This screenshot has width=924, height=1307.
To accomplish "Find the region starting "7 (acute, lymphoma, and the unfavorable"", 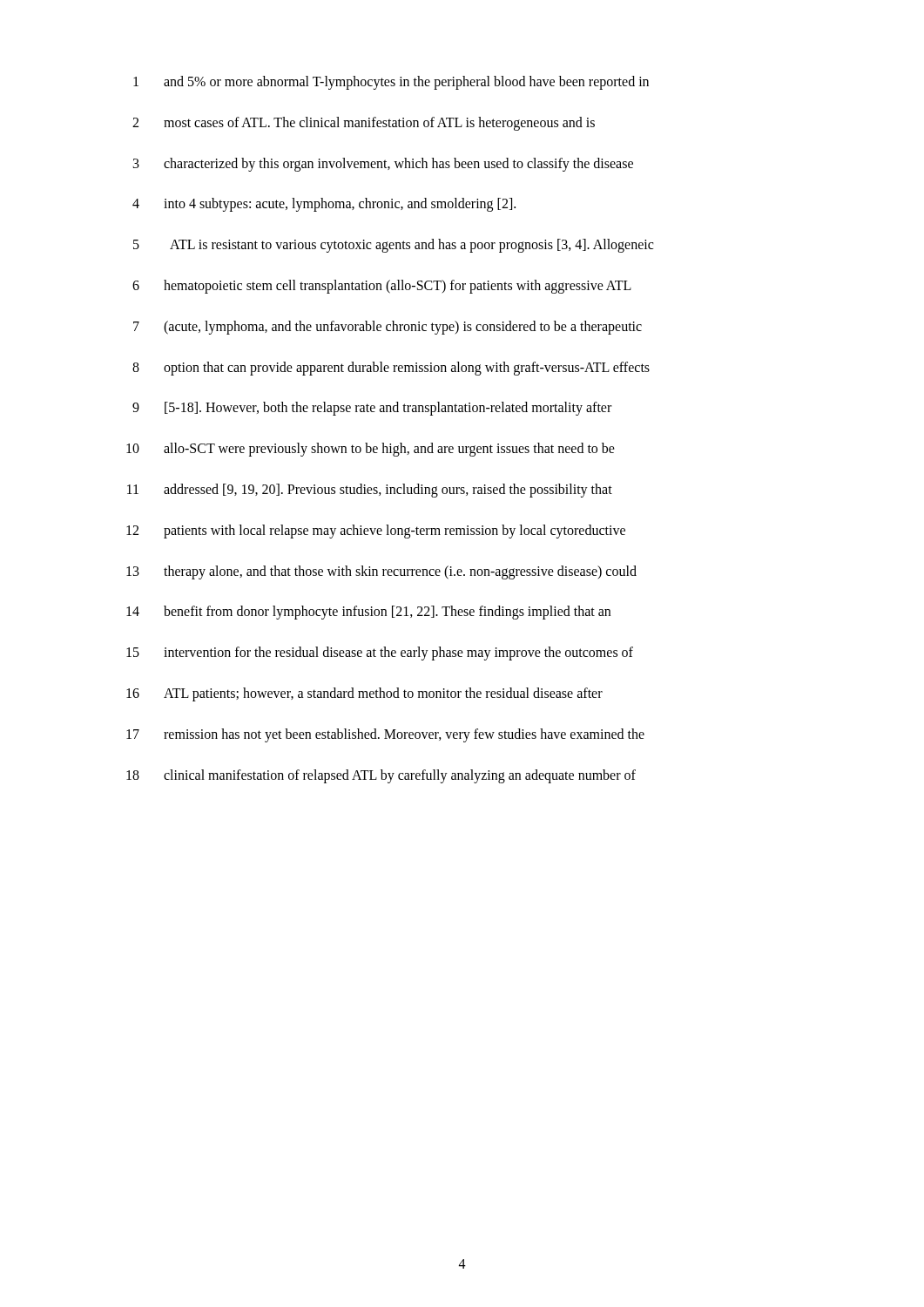I will click(479, 327).
